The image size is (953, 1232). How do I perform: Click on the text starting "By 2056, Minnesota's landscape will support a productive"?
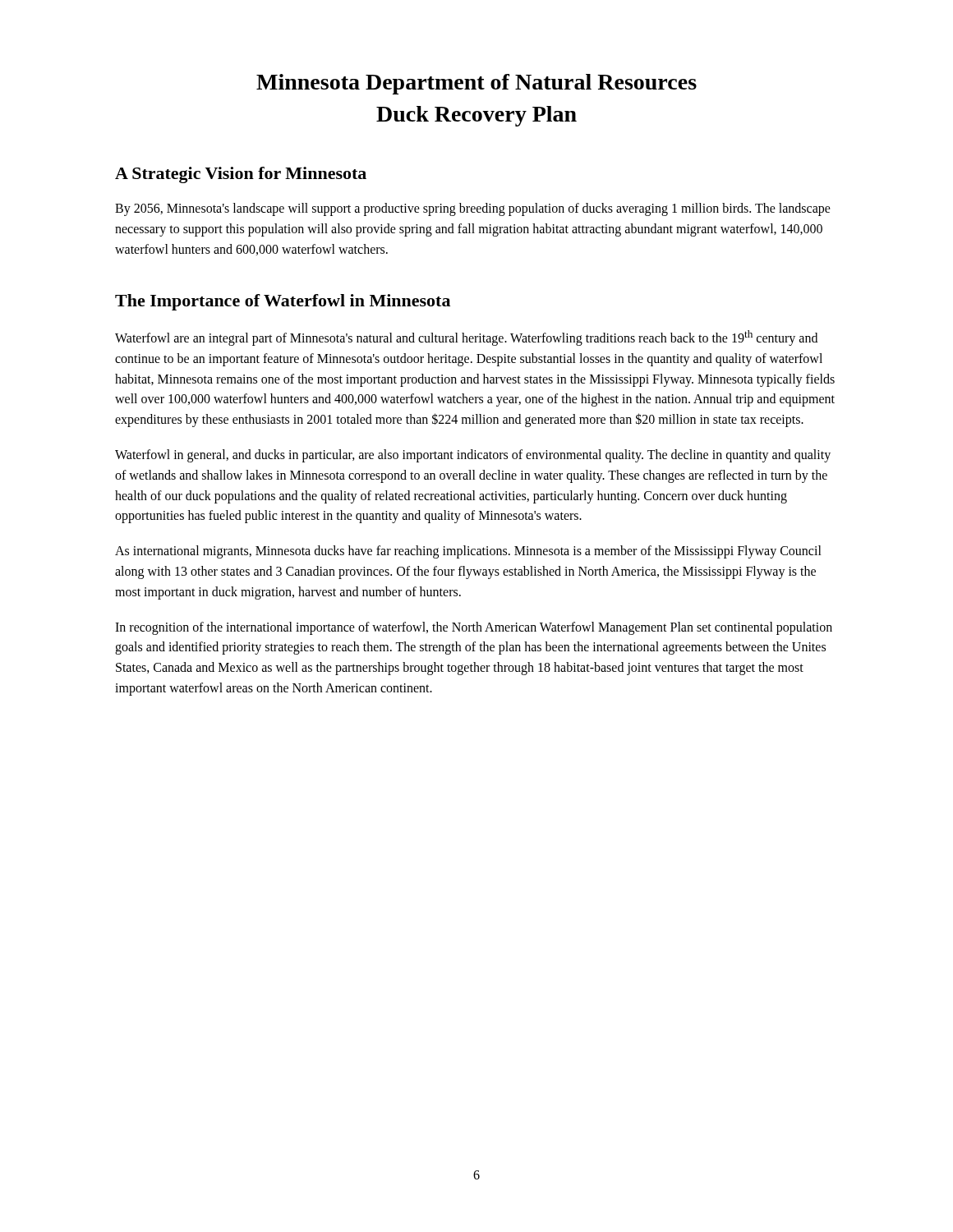click(x=473, y=229)
